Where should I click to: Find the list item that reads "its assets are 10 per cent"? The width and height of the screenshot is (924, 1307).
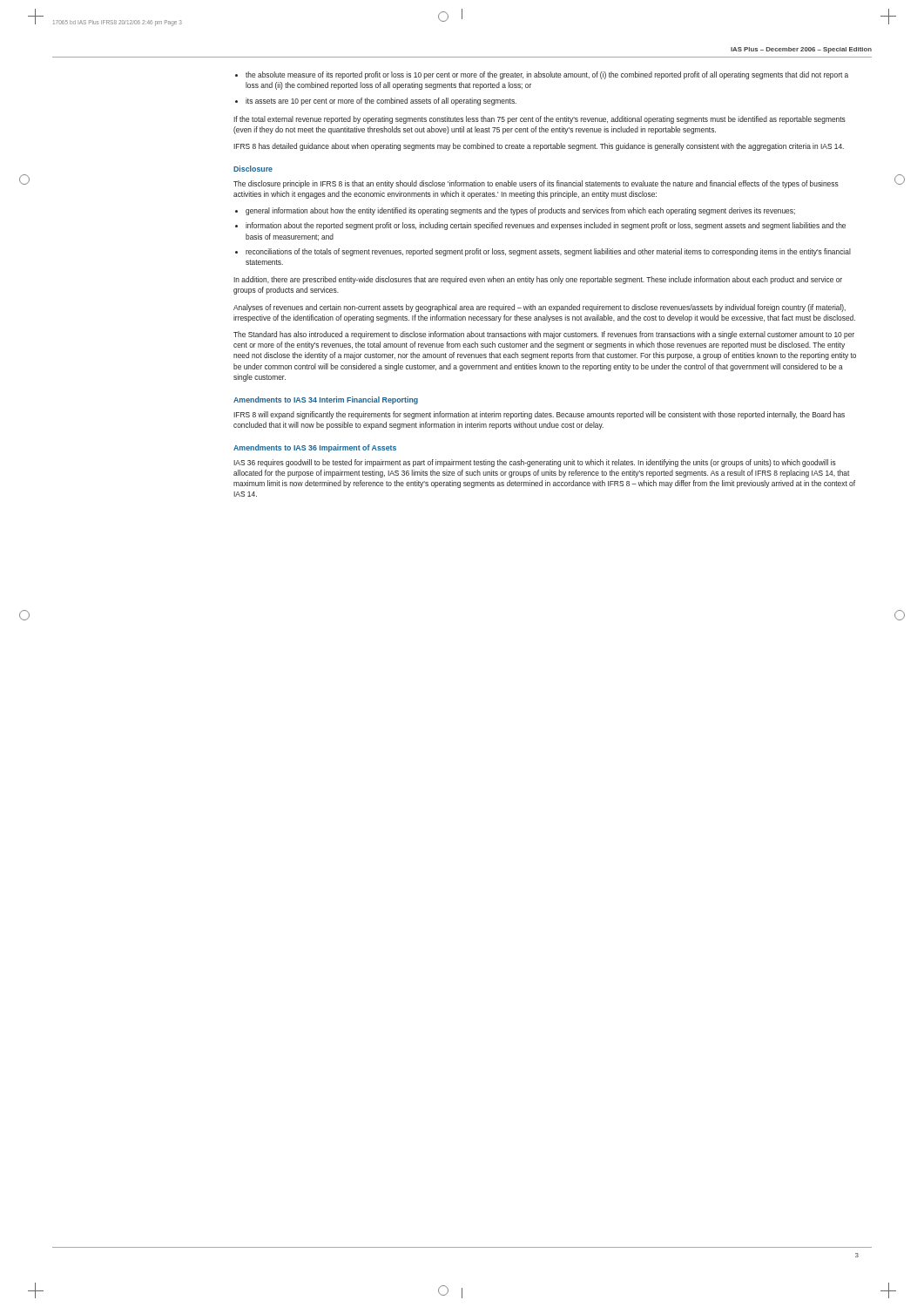[376, 102]
